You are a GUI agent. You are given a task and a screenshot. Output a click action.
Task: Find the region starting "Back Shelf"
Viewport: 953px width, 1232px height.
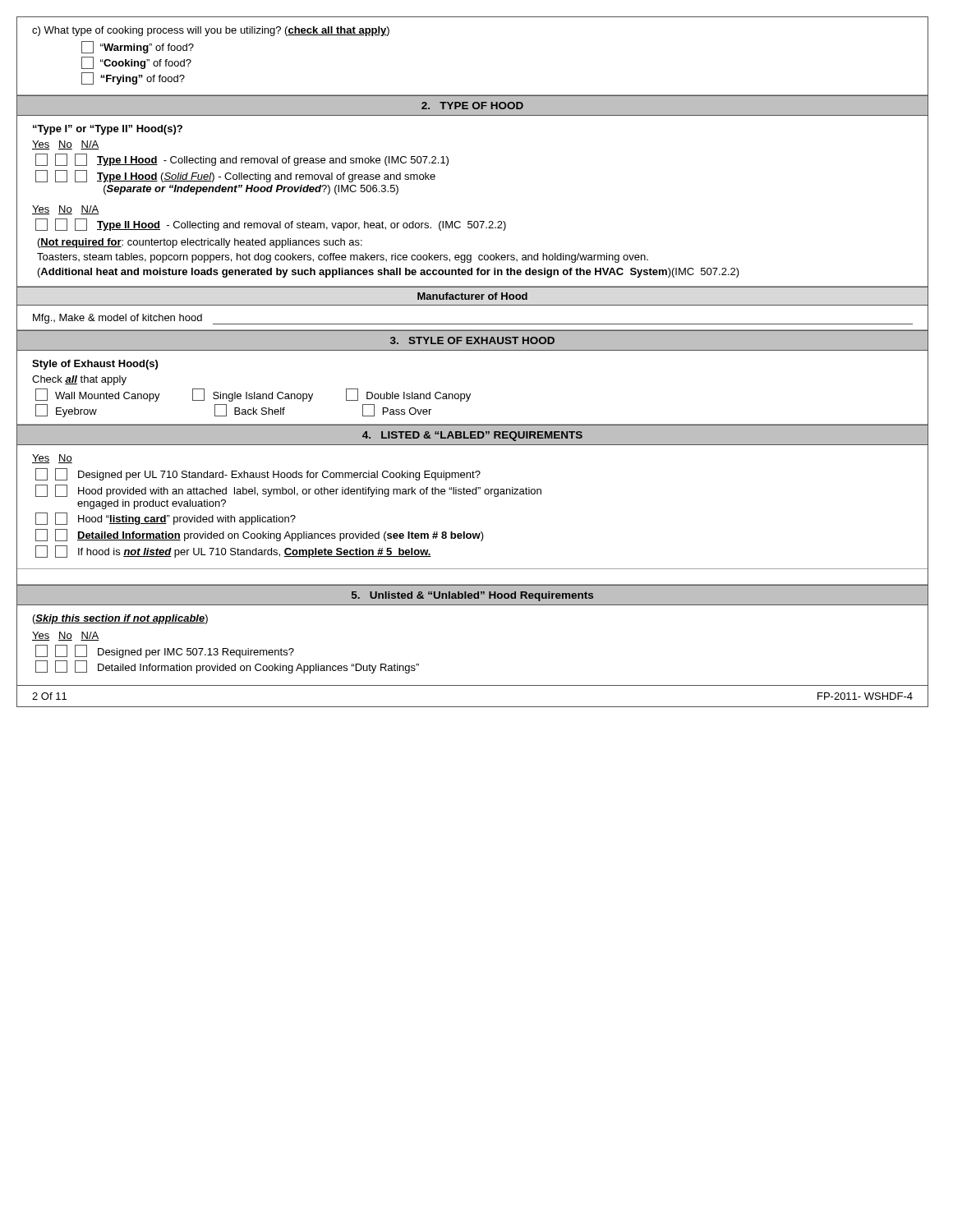coord(249,411)
